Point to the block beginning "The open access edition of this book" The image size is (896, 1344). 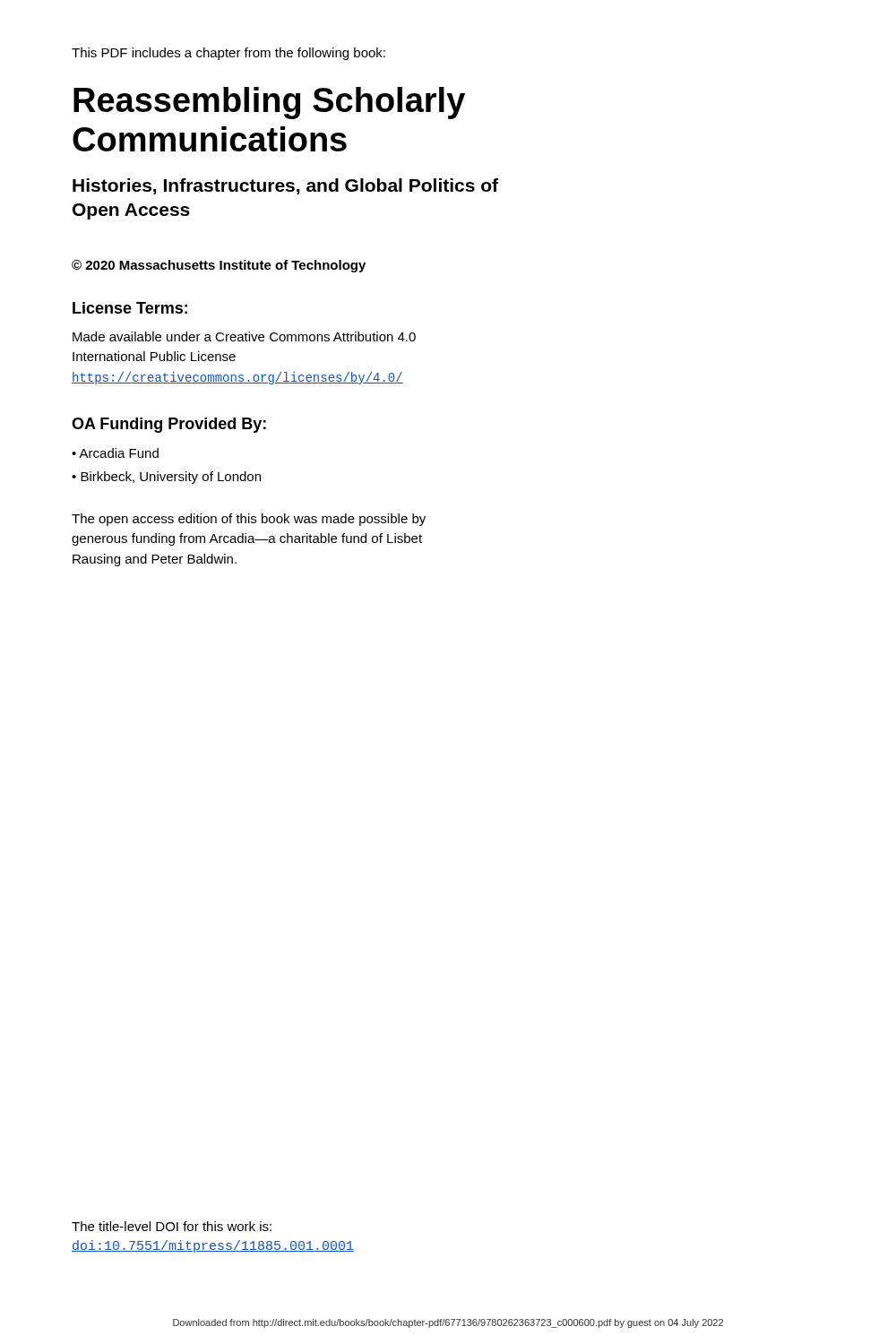coord(249,538)
